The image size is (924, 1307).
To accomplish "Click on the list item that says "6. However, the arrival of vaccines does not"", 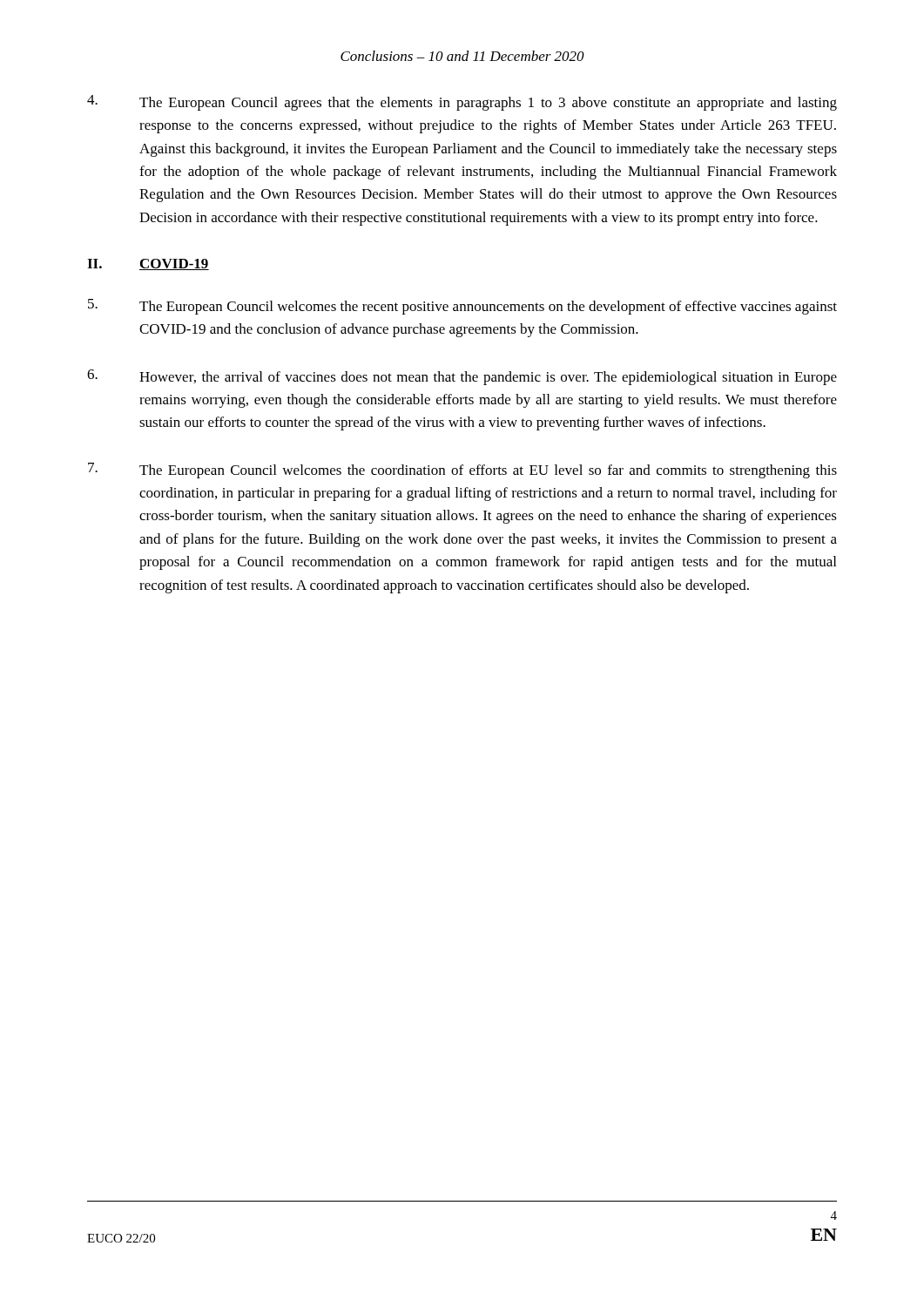I will 462,400.
